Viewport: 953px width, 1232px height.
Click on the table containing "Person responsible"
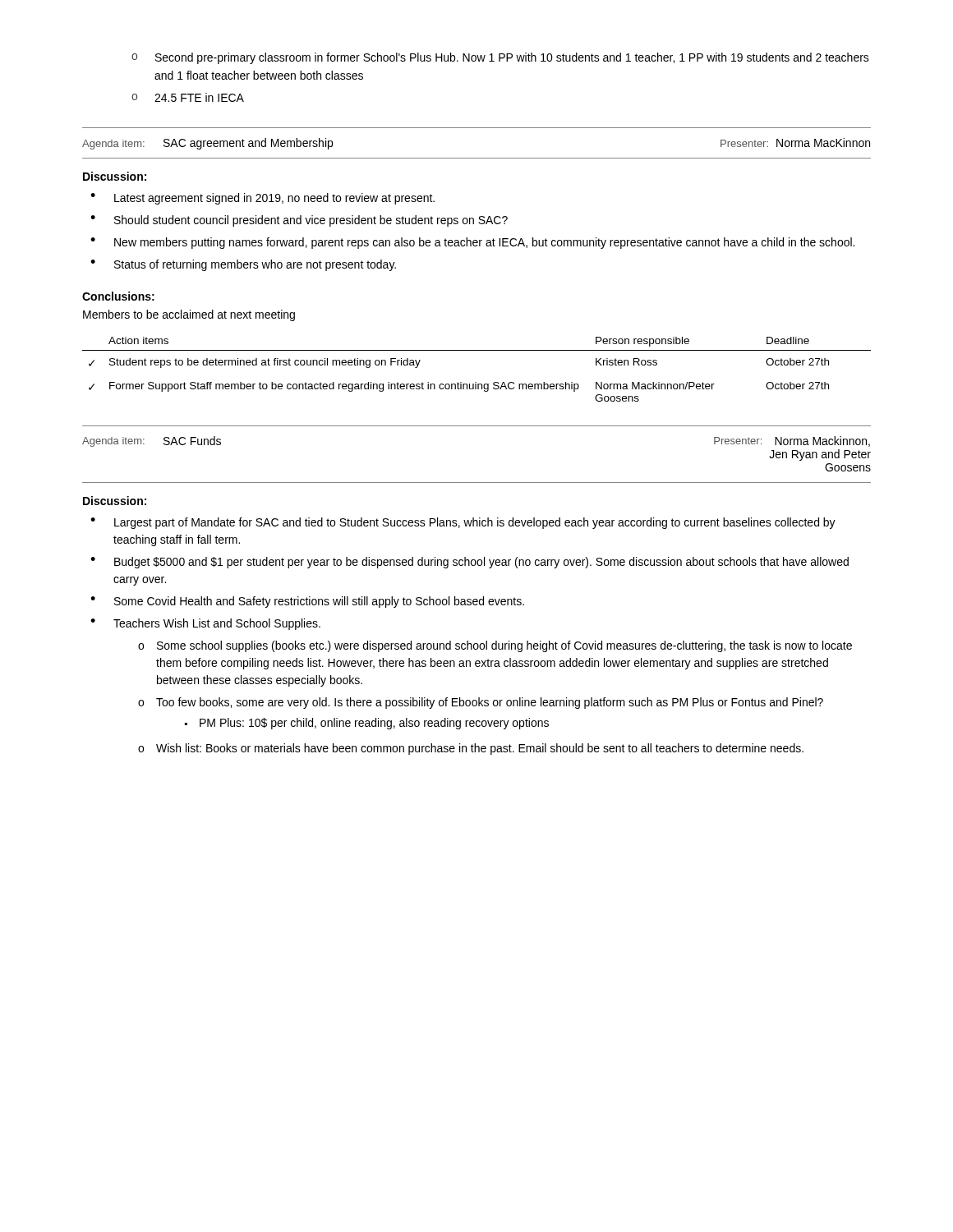click(x=476, y=370)
